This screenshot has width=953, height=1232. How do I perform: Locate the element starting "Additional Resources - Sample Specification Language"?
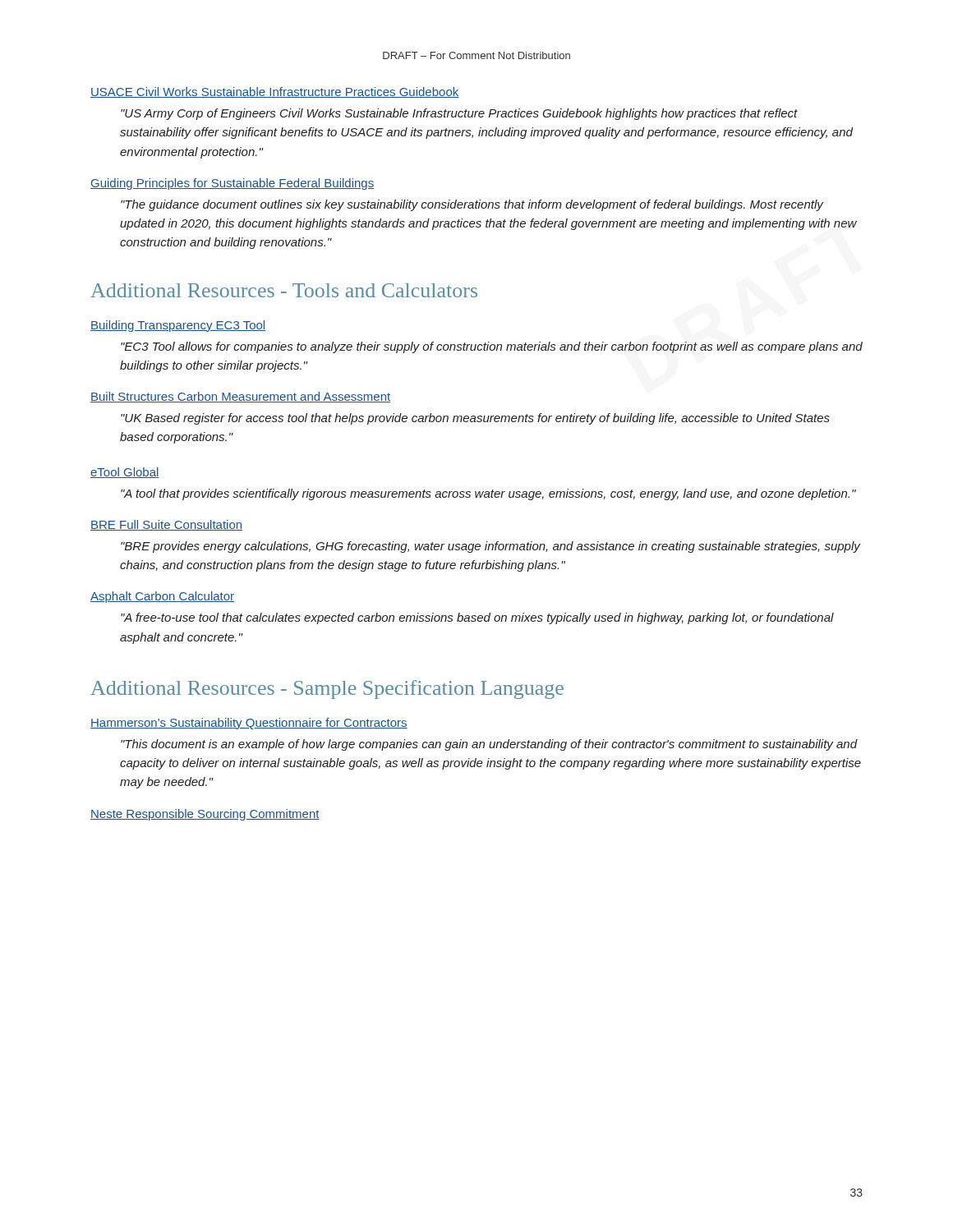(x=327, y=688)
